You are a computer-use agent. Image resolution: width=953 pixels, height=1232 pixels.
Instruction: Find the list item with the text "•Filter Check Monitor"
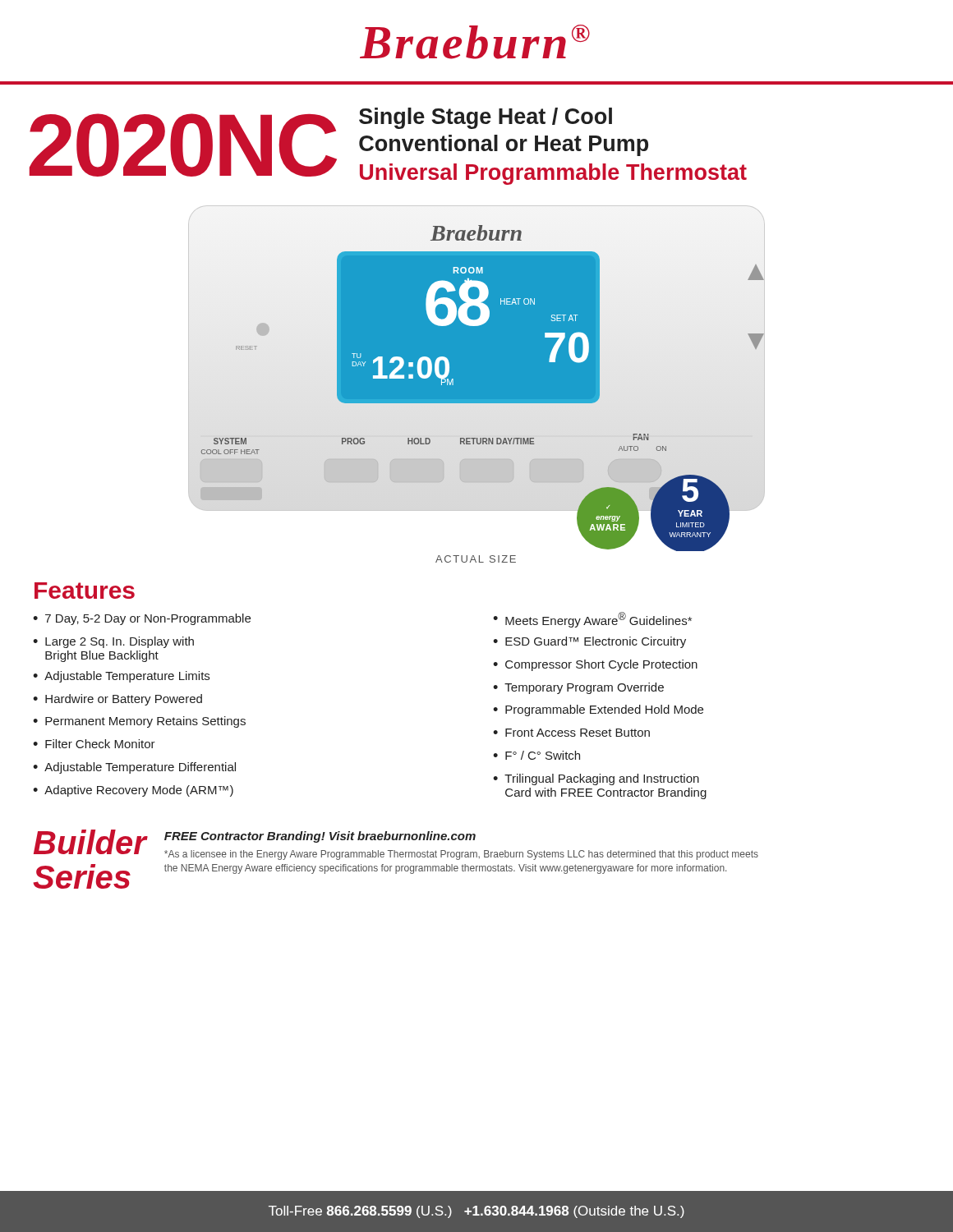94,745
